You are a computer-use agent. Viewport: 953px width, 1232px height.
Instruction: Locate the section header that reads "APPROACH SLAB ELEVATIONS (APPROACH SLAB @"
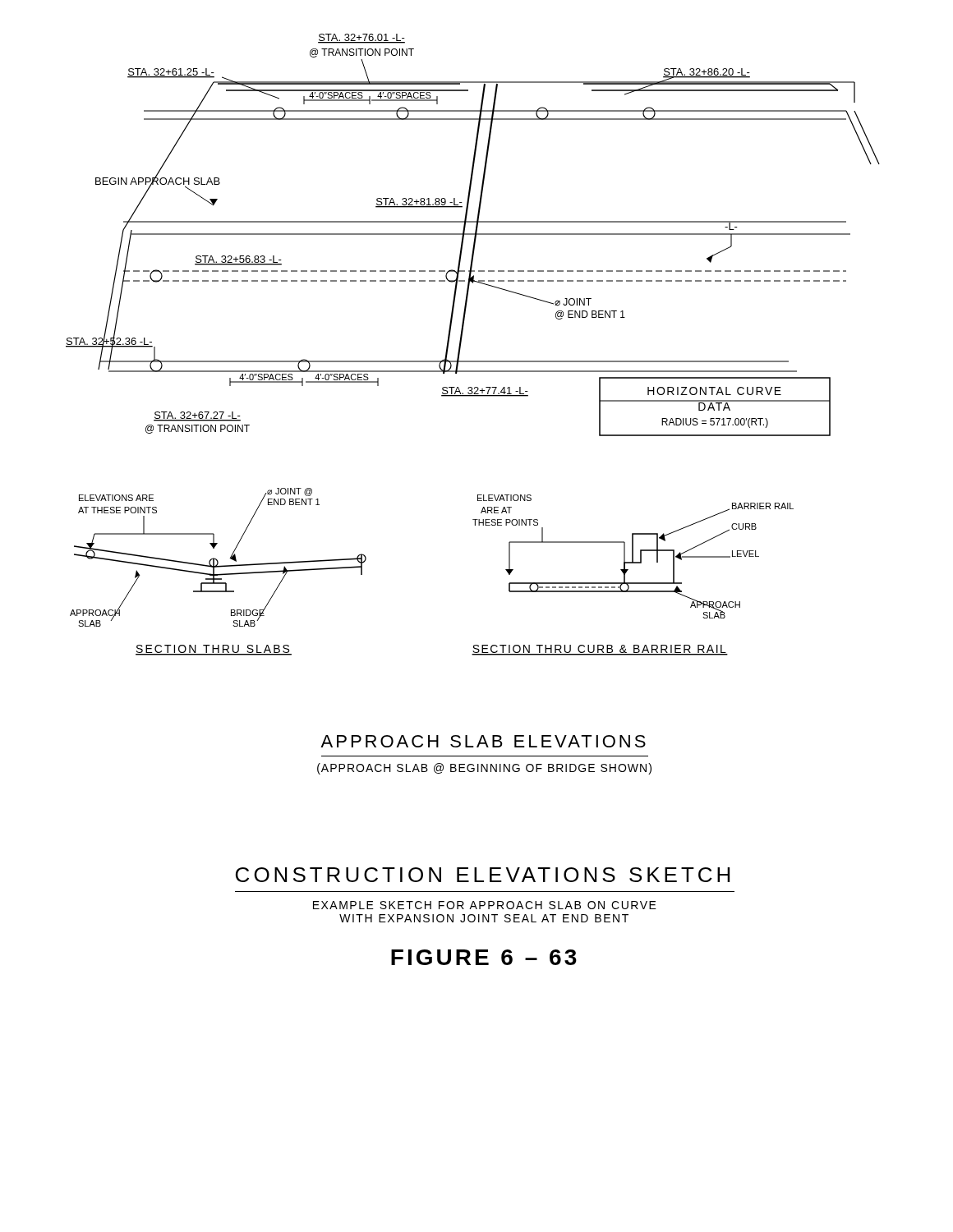click(x=485, y=753)
